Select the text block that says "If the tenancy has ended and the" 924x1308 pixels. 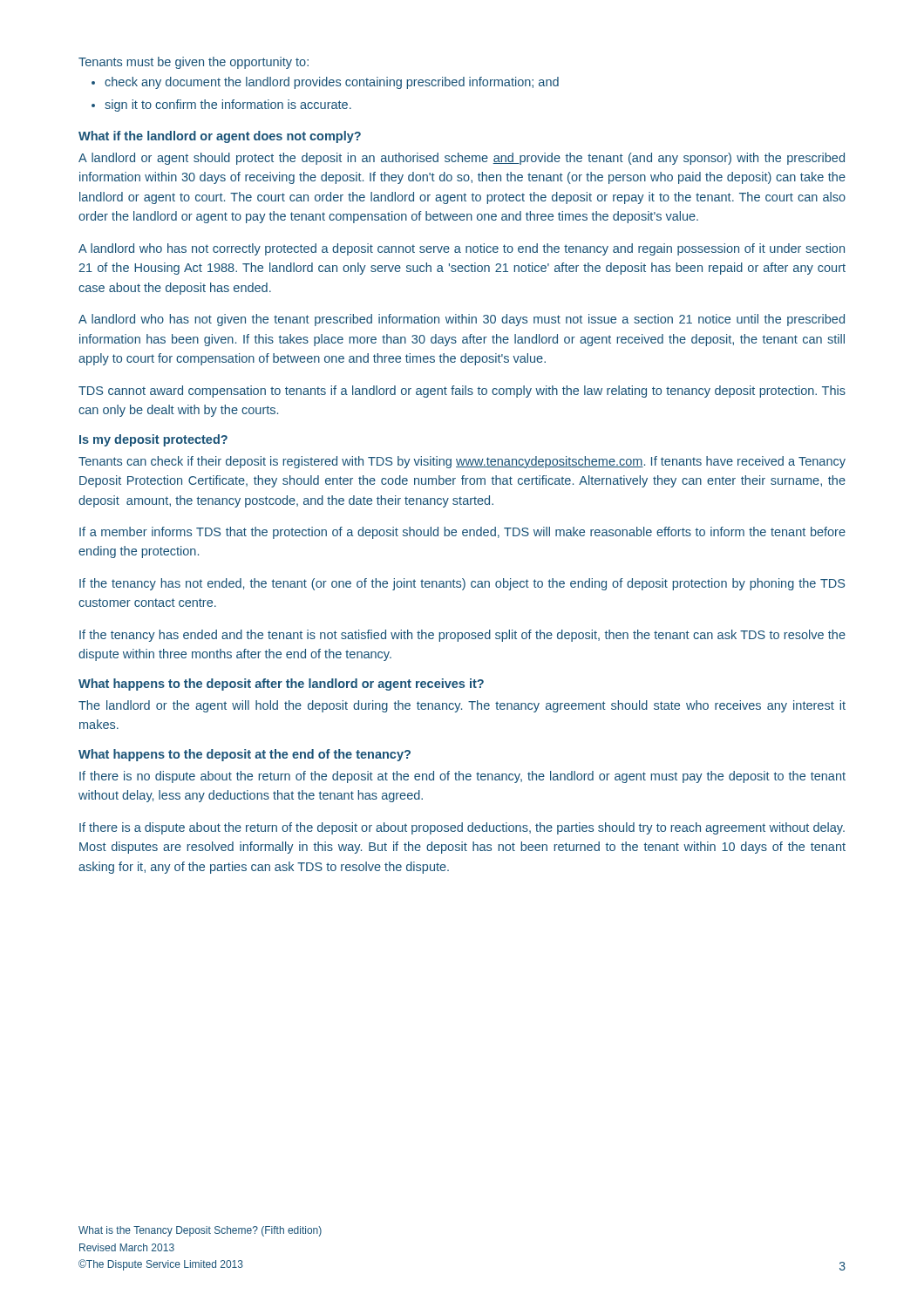point(462,645)
